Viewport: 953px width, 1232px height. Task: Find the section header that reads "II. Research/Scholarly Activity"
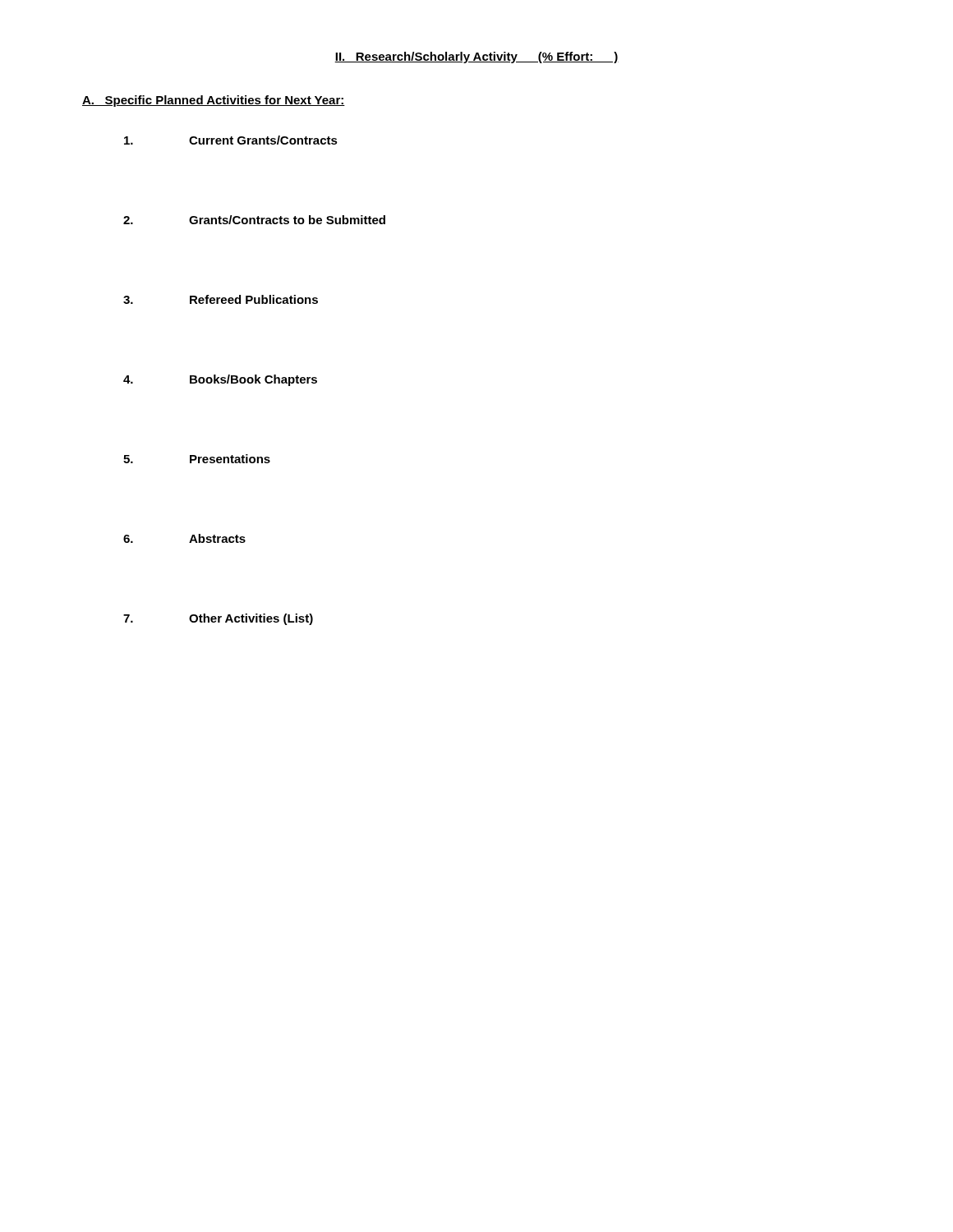click(x=476, y=56)
